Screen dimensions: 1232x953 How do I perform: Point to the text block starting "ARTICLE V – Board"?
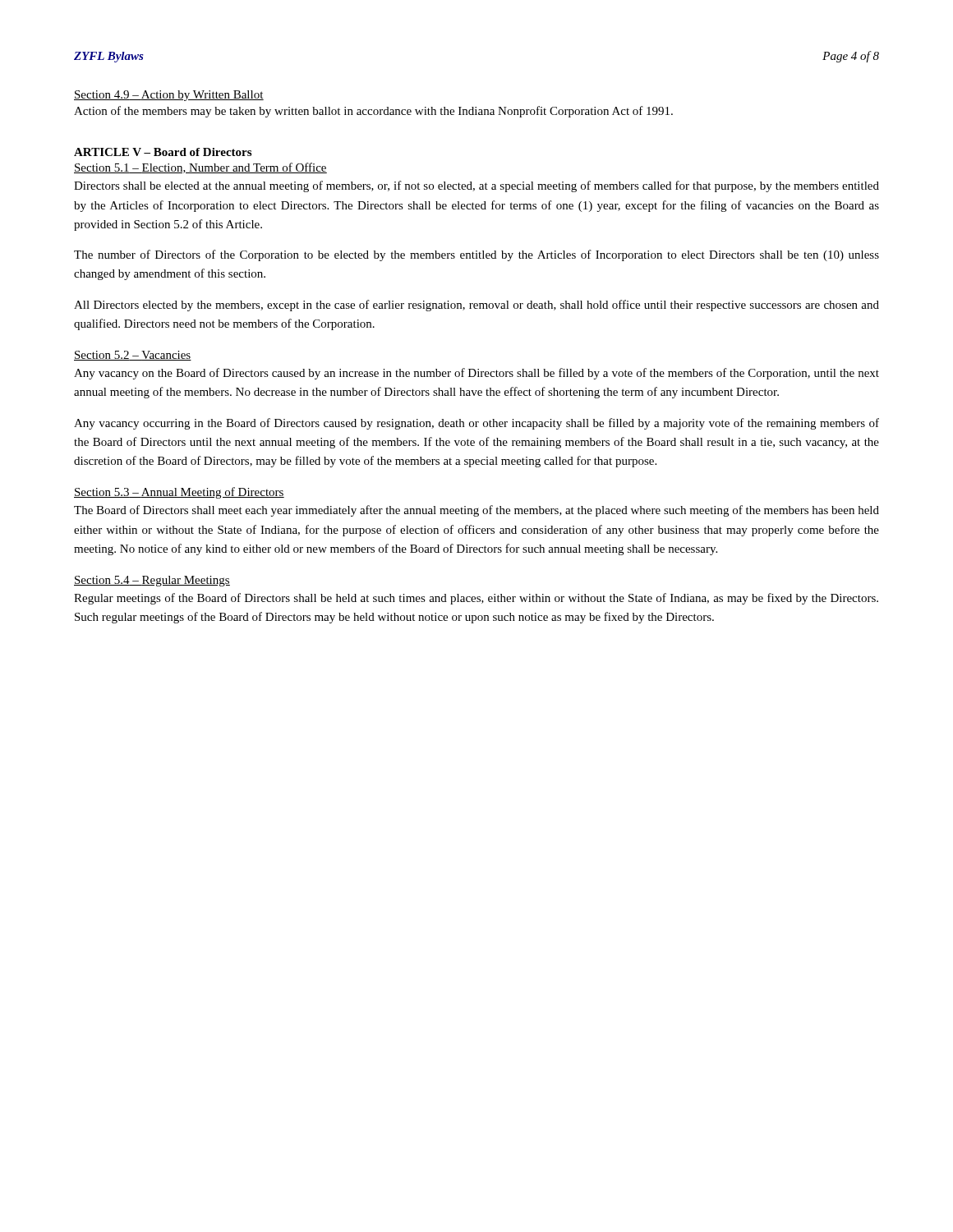pos(163,152)
